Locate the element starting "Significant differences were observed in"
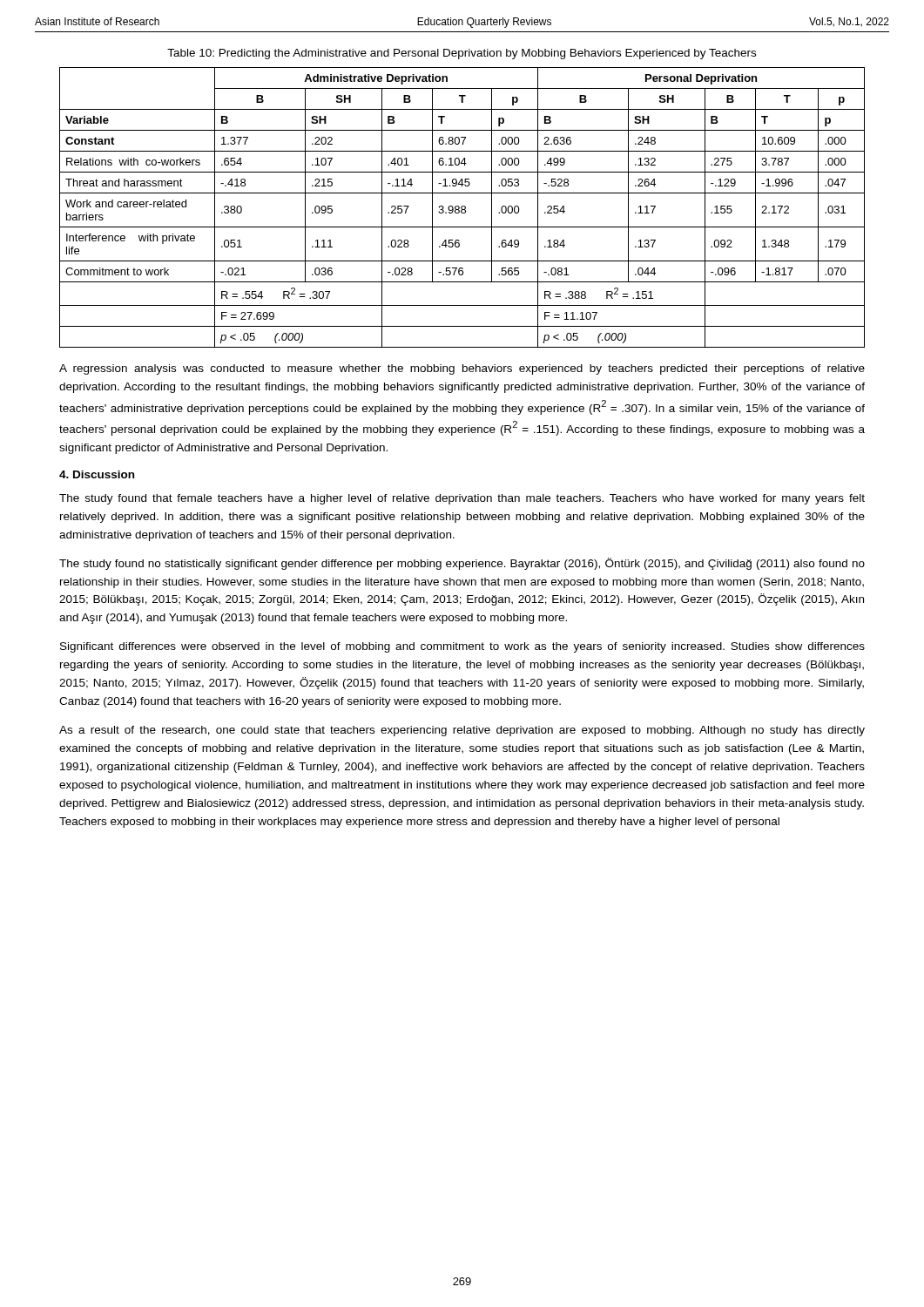Viewport: 924px width, 1307px height. pos(462,674)
